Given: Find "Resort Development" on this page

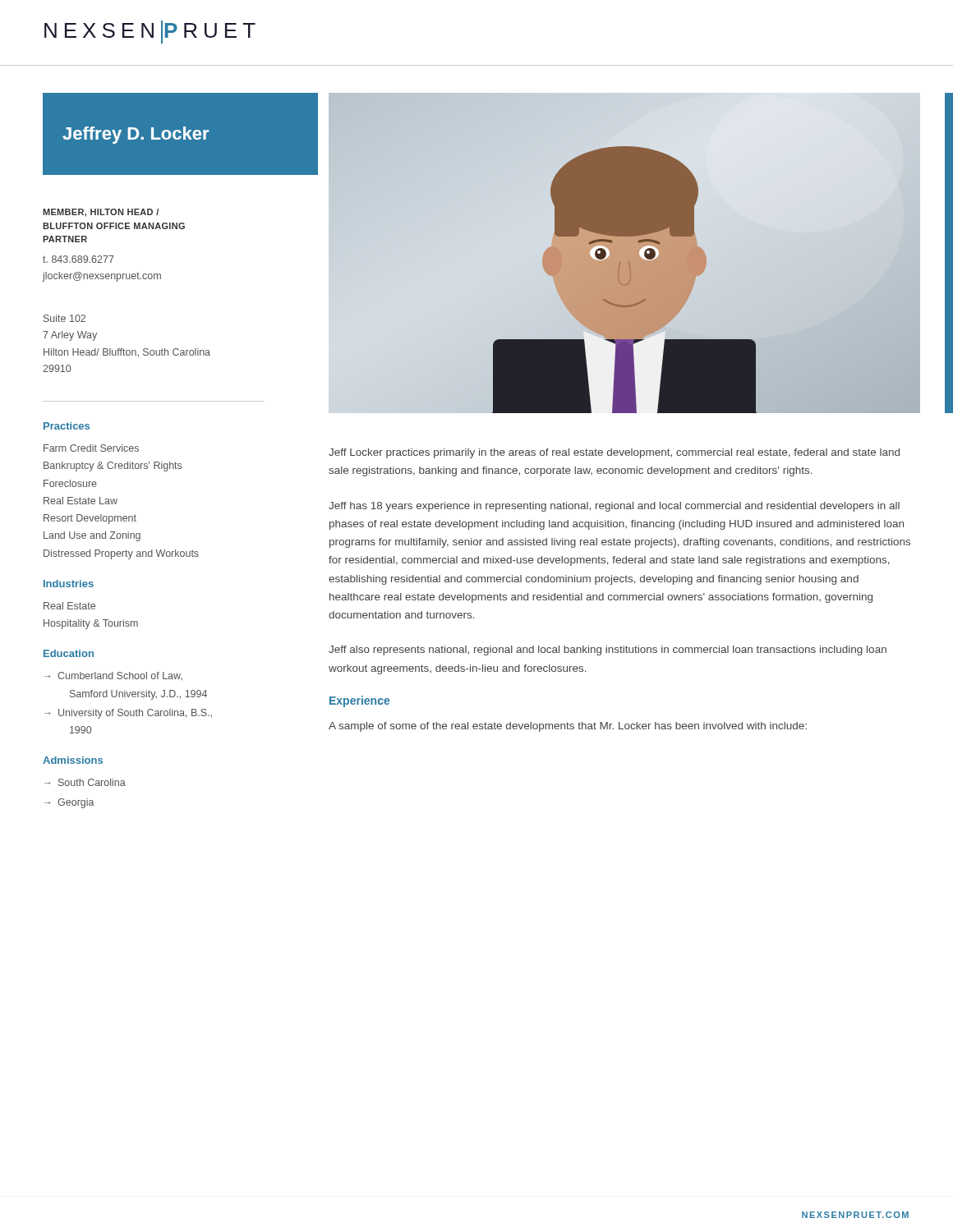Looking at the screenshot, I should [90, 518].
